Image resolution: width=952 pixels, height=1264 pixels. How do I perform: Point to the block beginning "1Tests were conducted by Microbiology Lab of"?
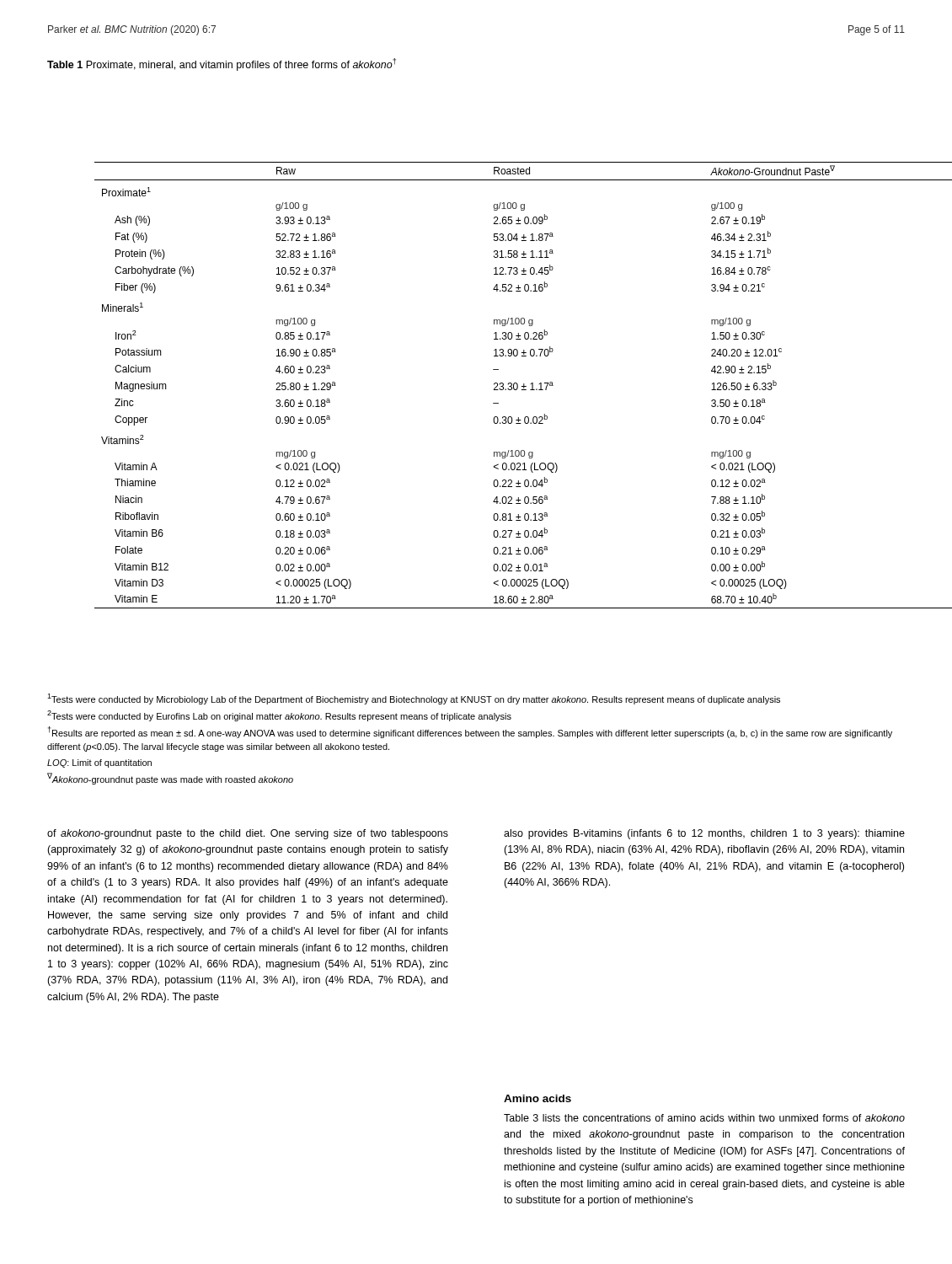click(476, 739)
